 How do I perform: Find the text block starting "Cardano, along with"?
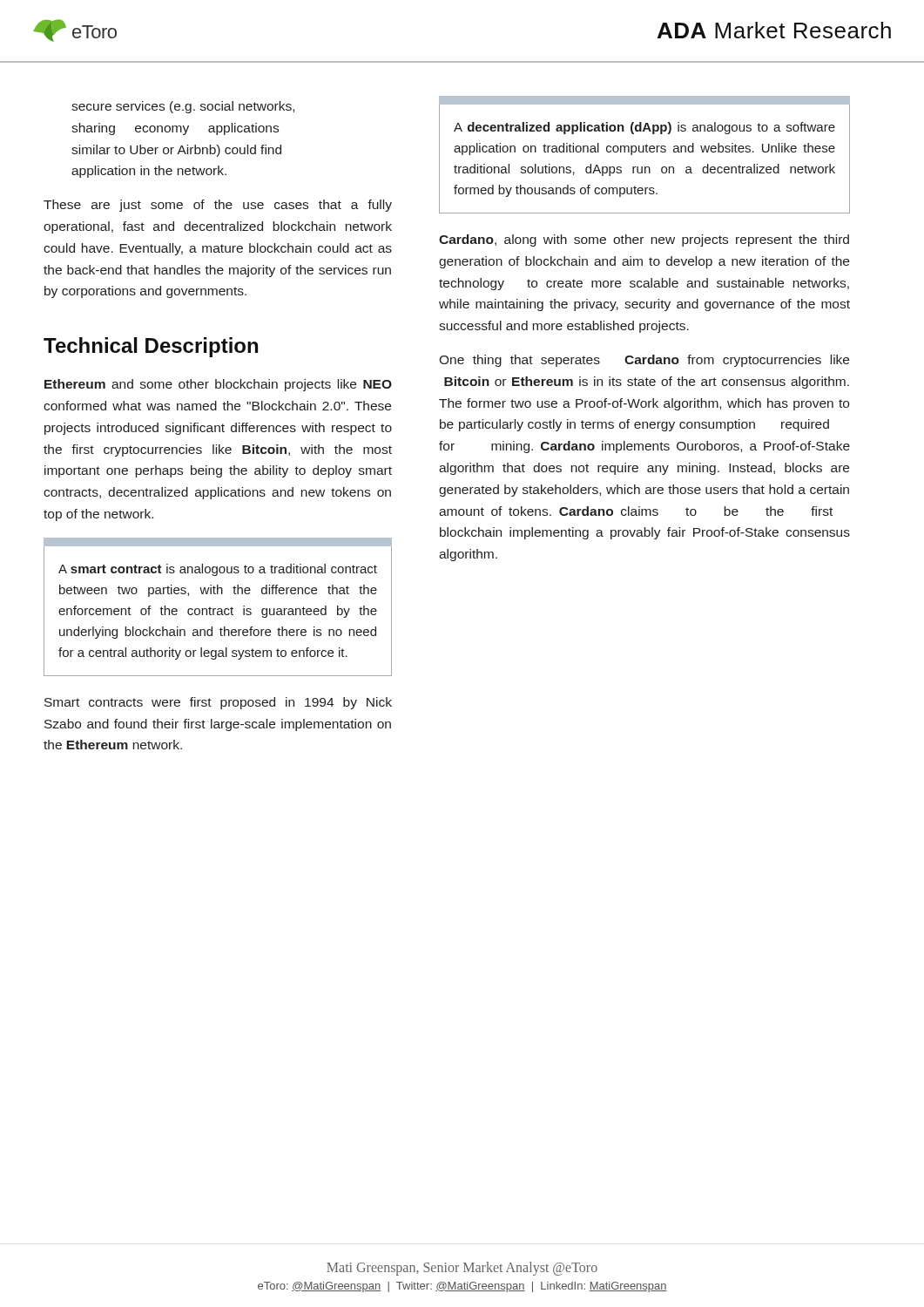point(644,282)
